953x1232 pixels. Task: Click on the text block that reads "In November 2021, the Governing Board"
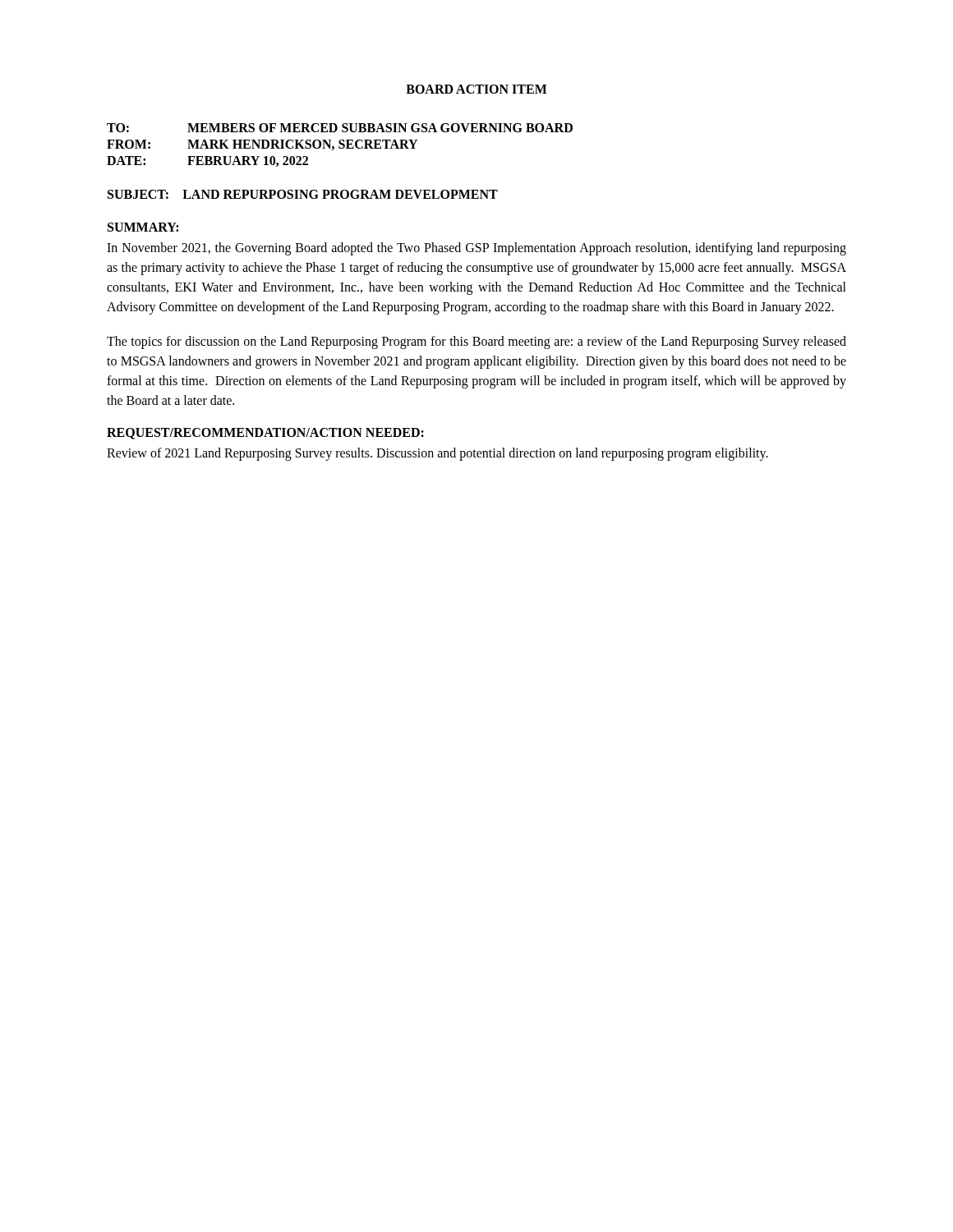476,277
